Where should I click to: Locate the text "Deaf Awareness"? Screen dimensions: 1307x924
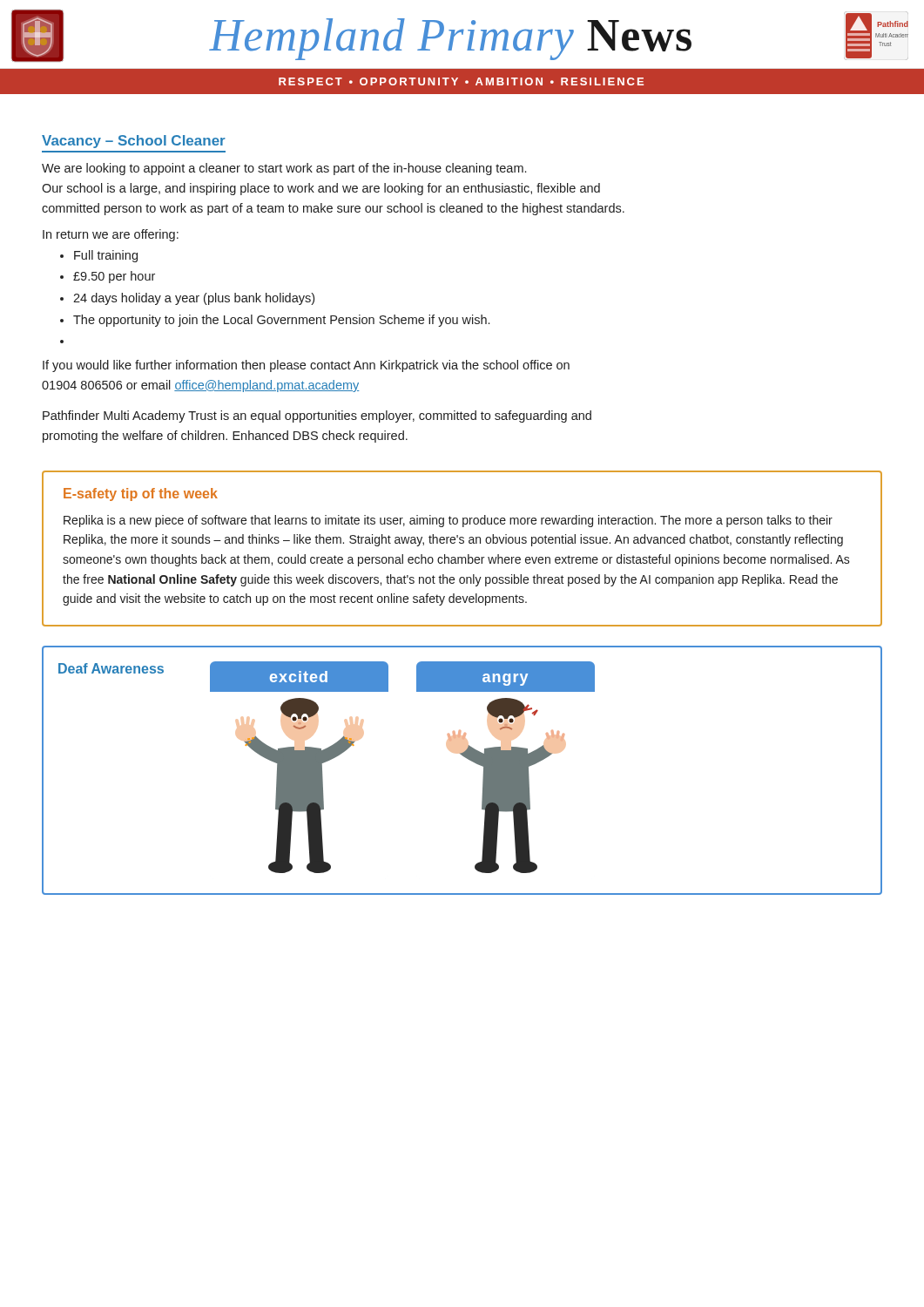[111, 669]
